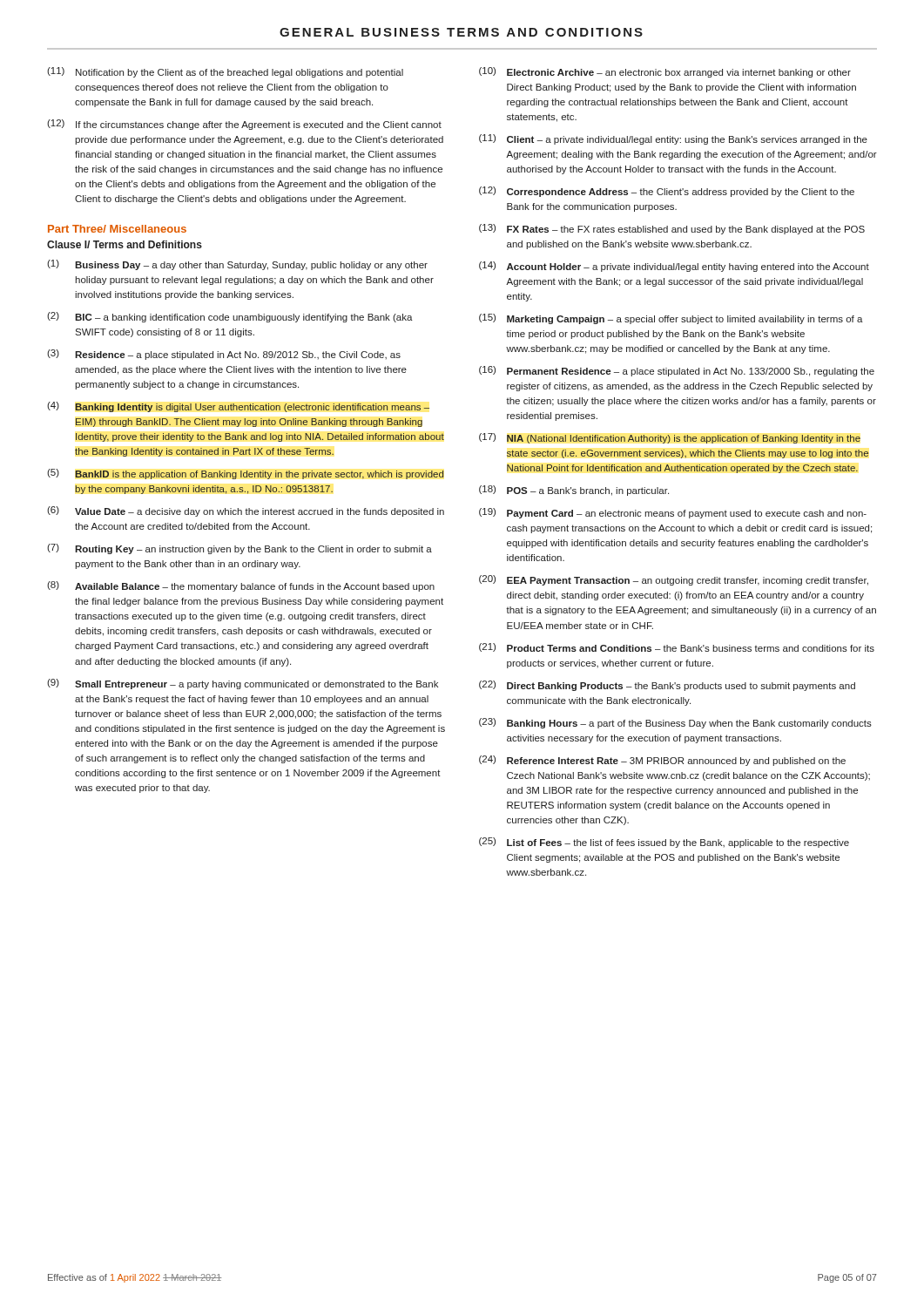The height and width of the screenshot is (1307, 924).
Task: Find the block on this page that starts "(9) Small Entrepreneur –"
Action: [246, 736]
